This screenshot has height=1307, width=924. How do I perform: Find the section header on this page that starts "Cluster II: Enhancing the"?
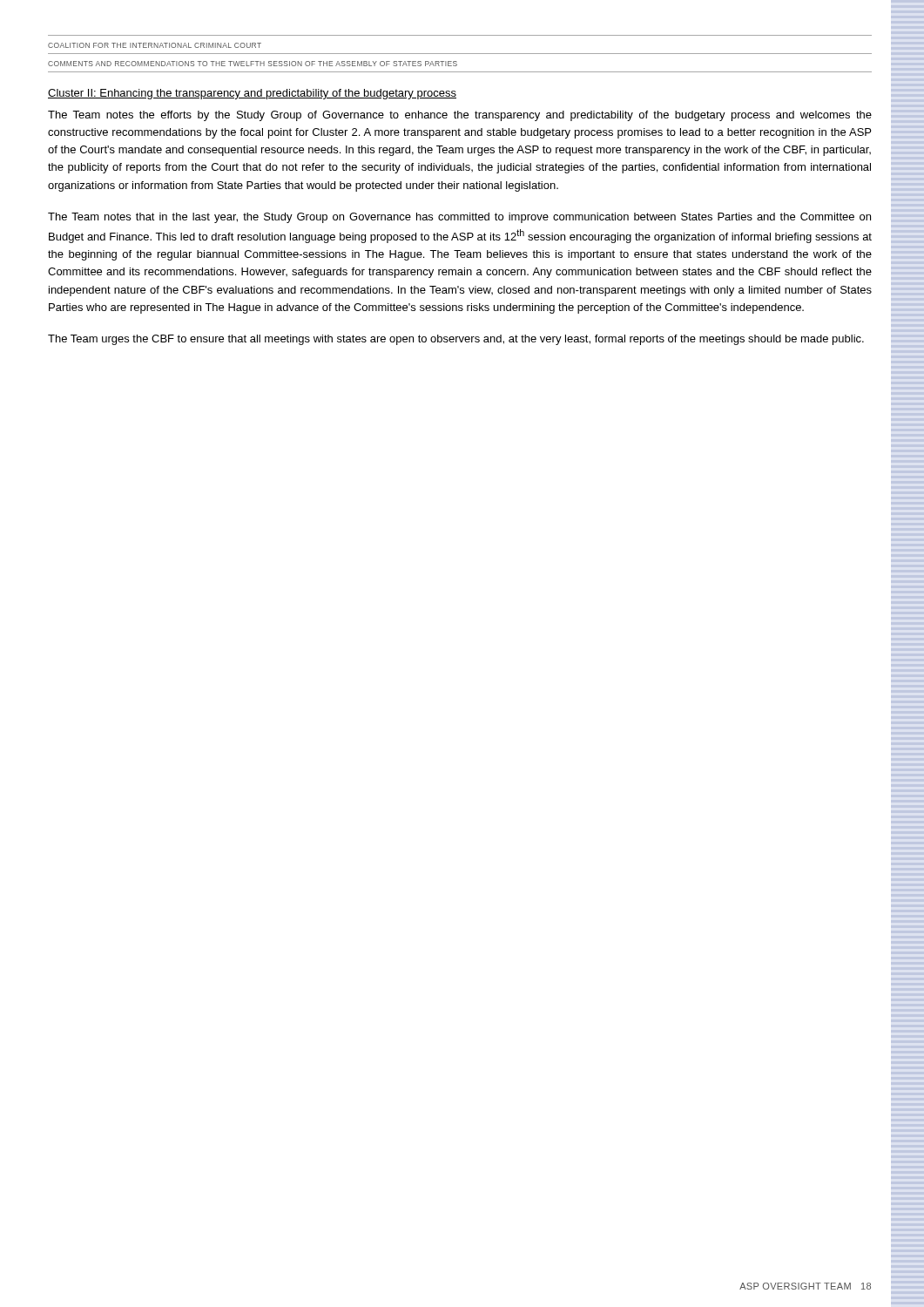[x=252, y=93]
